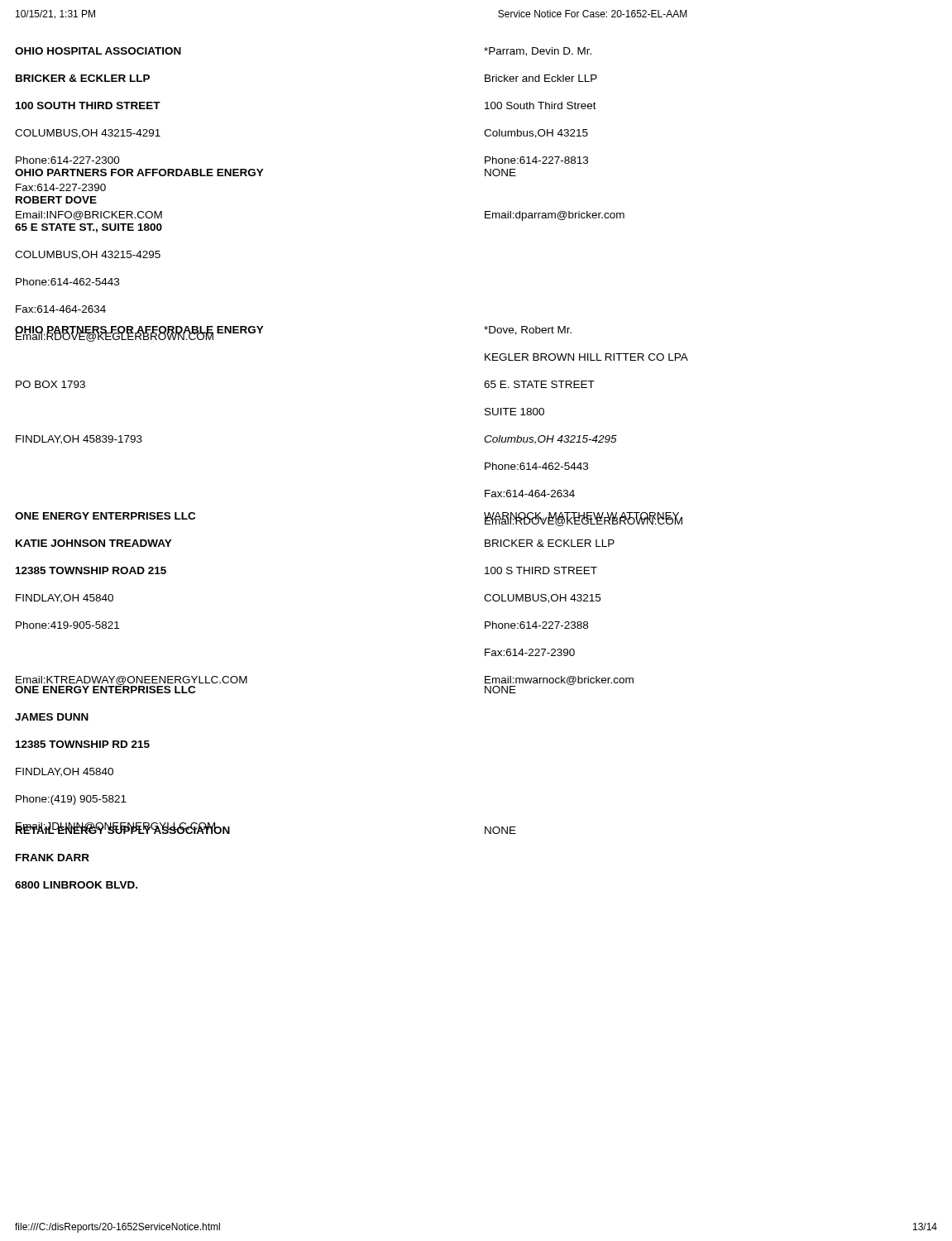Locate the text block with the text "ONE ENERGY ENTERPRISES LLC KATIE"
Viewport: 952px width, 1241px height.
[x=105, y=516]
